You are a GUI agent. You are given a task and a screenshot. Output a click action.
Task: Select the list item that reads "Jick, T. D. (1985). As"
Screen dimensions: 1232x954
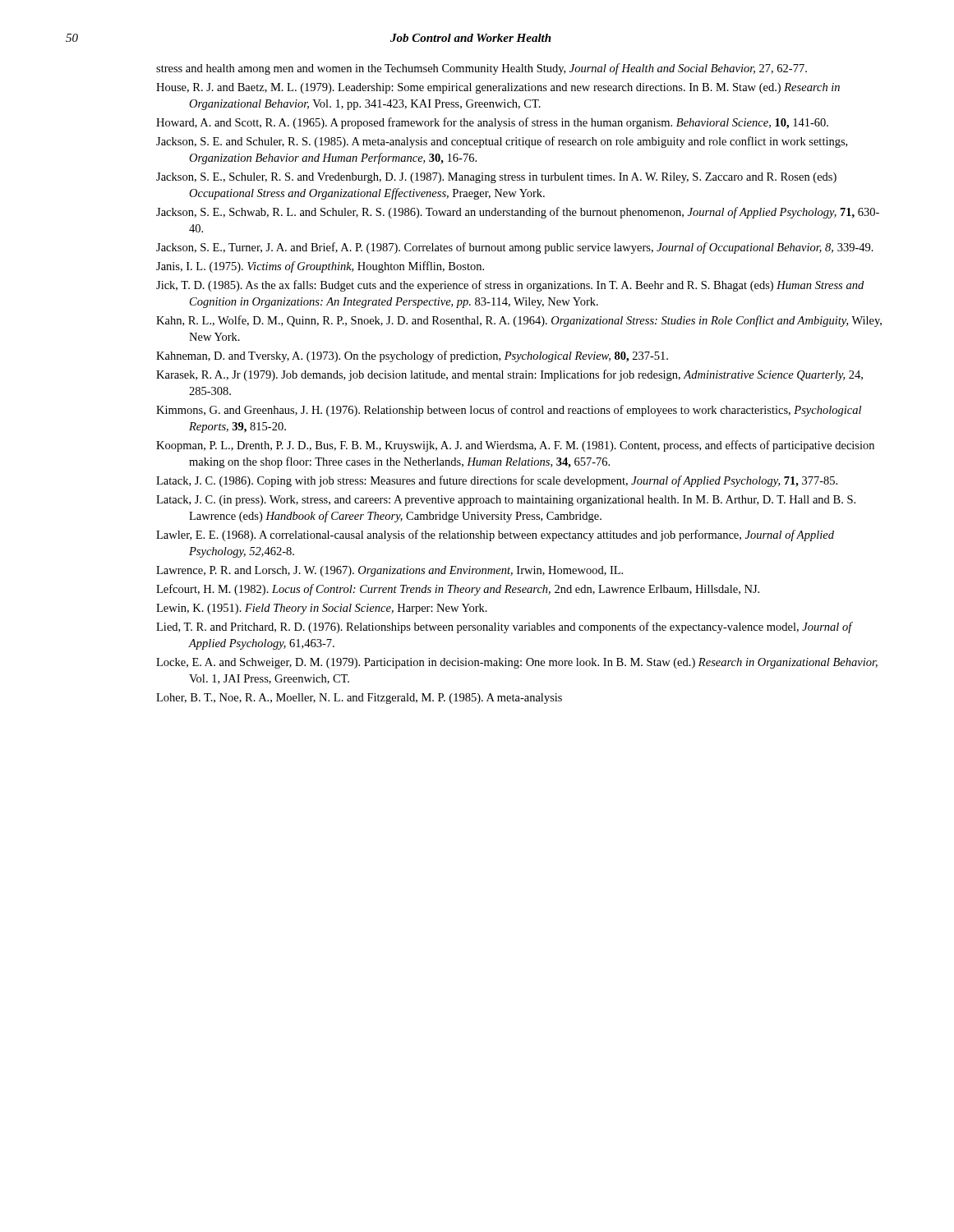[510, 293]
